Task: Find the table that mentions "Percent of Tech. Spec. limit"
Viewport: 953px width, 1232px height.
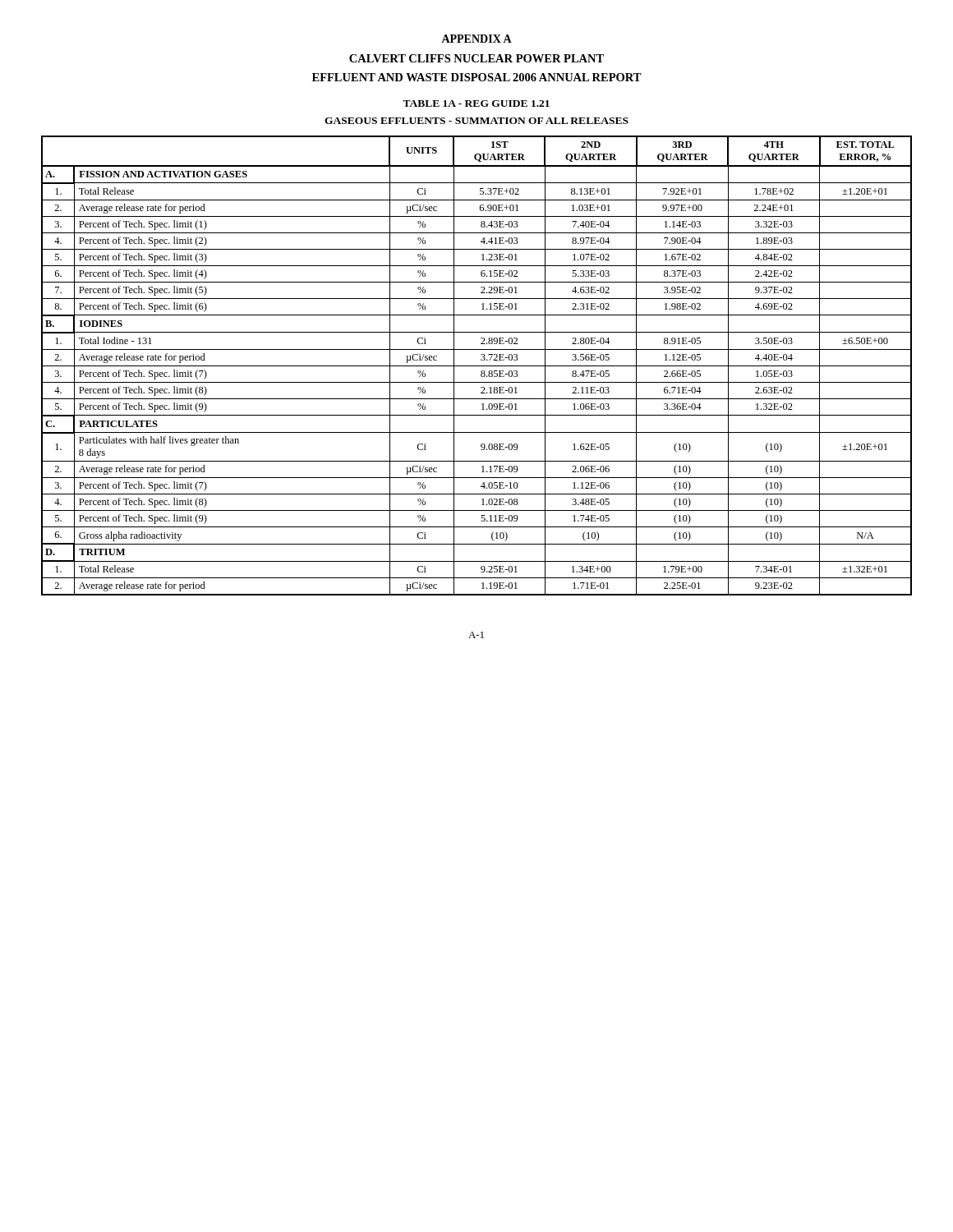Action: pyautogui.click(x=476, y=366)
